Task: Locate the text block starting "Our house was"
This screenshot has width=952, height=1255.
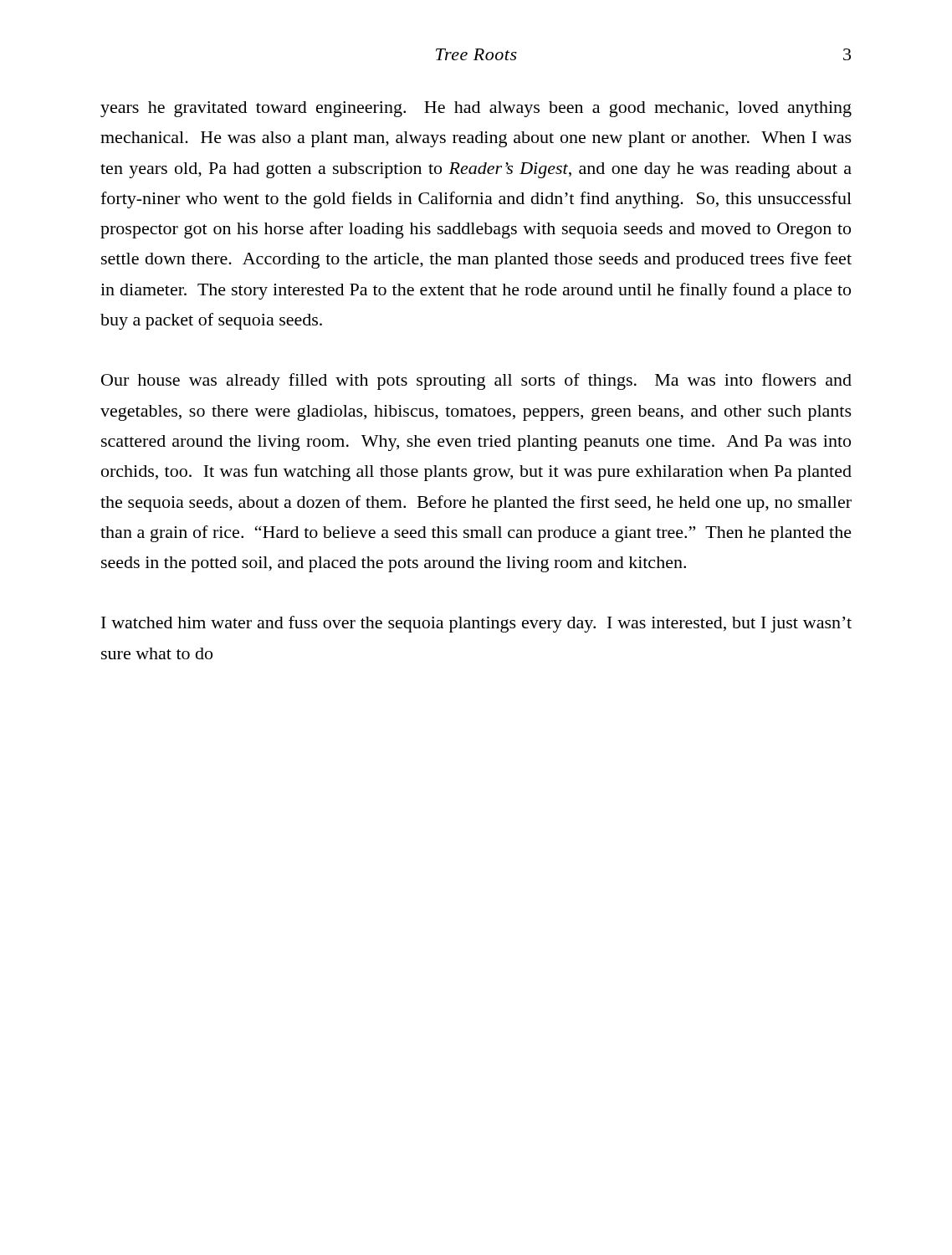Action: click(476, 471)
